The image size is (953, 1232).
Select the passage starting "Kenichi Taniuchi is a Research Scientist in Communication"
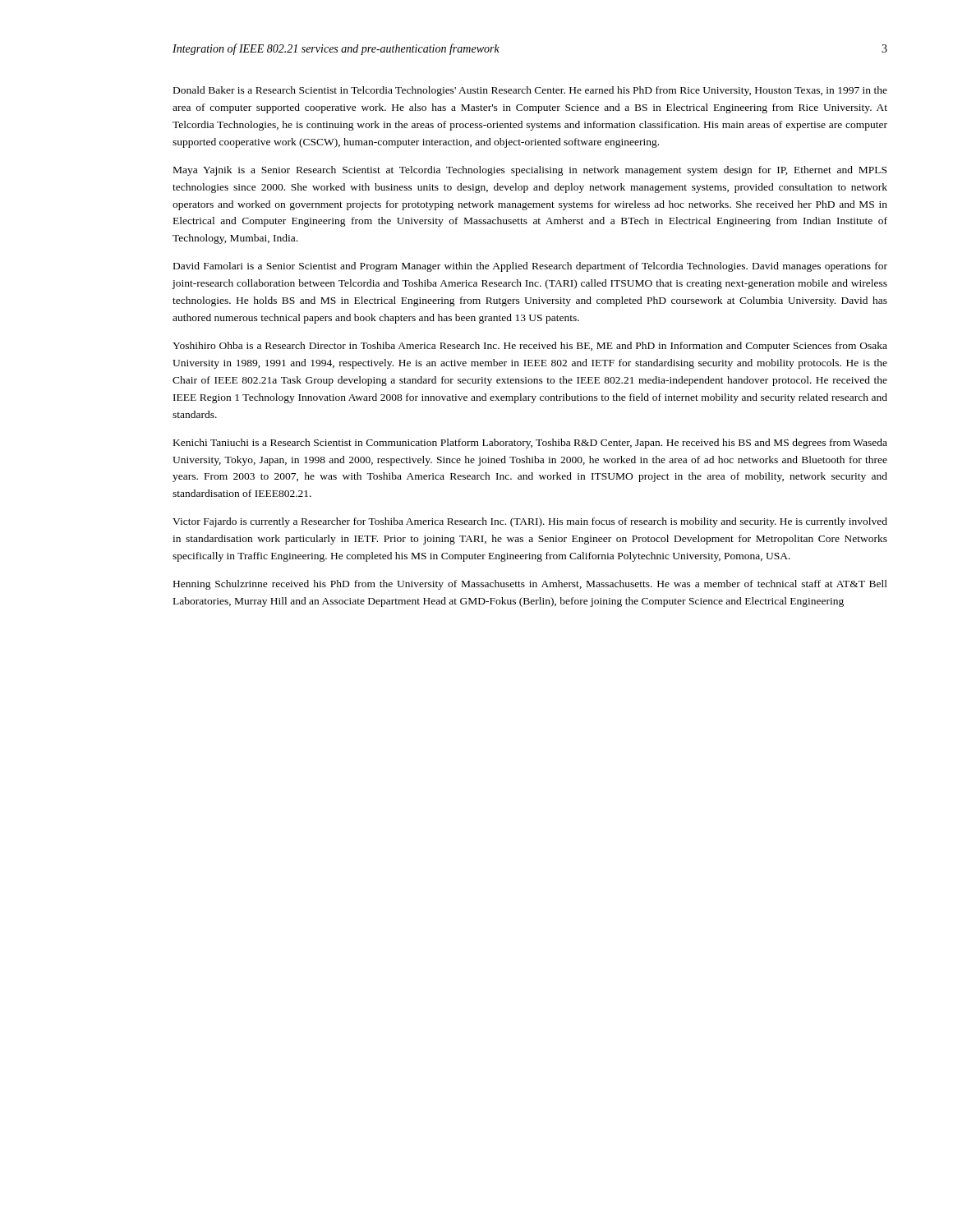pos(530,468)
